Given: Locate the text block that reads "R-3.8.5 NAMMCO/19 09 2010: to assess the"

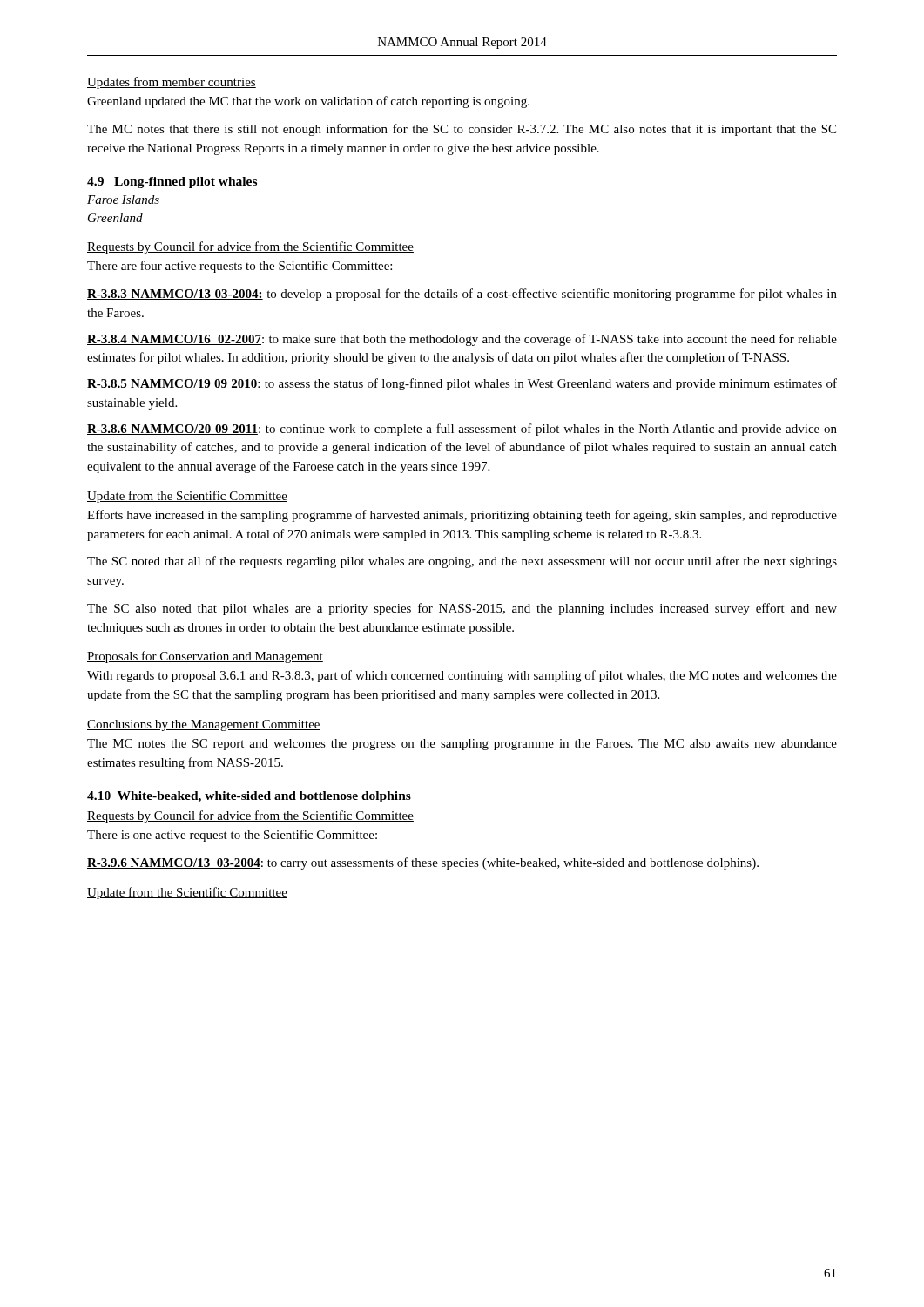Looking at the screenshot, I should click(x=462, y=393).
